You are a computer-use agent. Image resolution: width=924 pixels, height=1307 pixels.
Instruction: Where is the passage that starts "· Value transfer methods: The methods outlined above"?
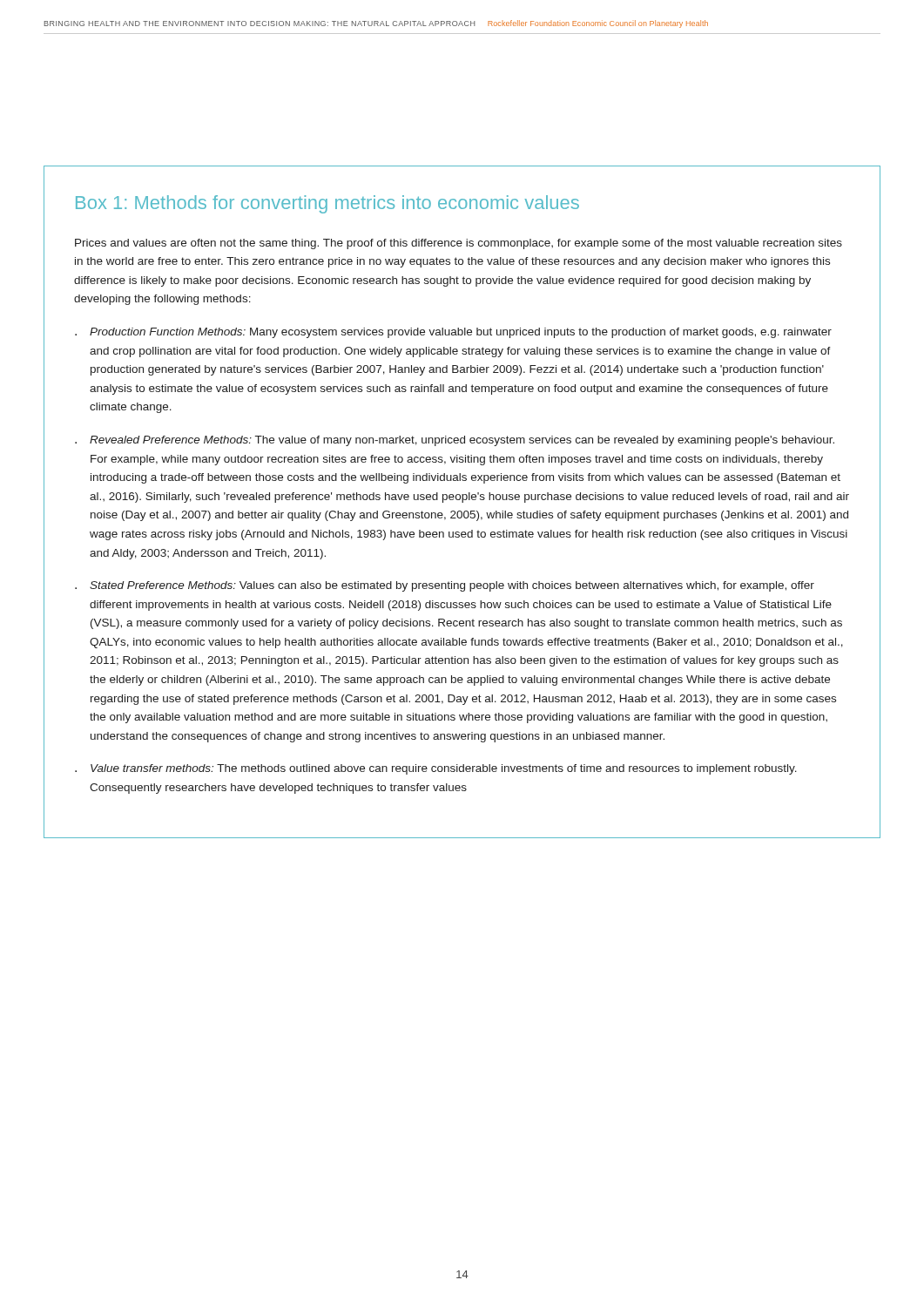462,778
